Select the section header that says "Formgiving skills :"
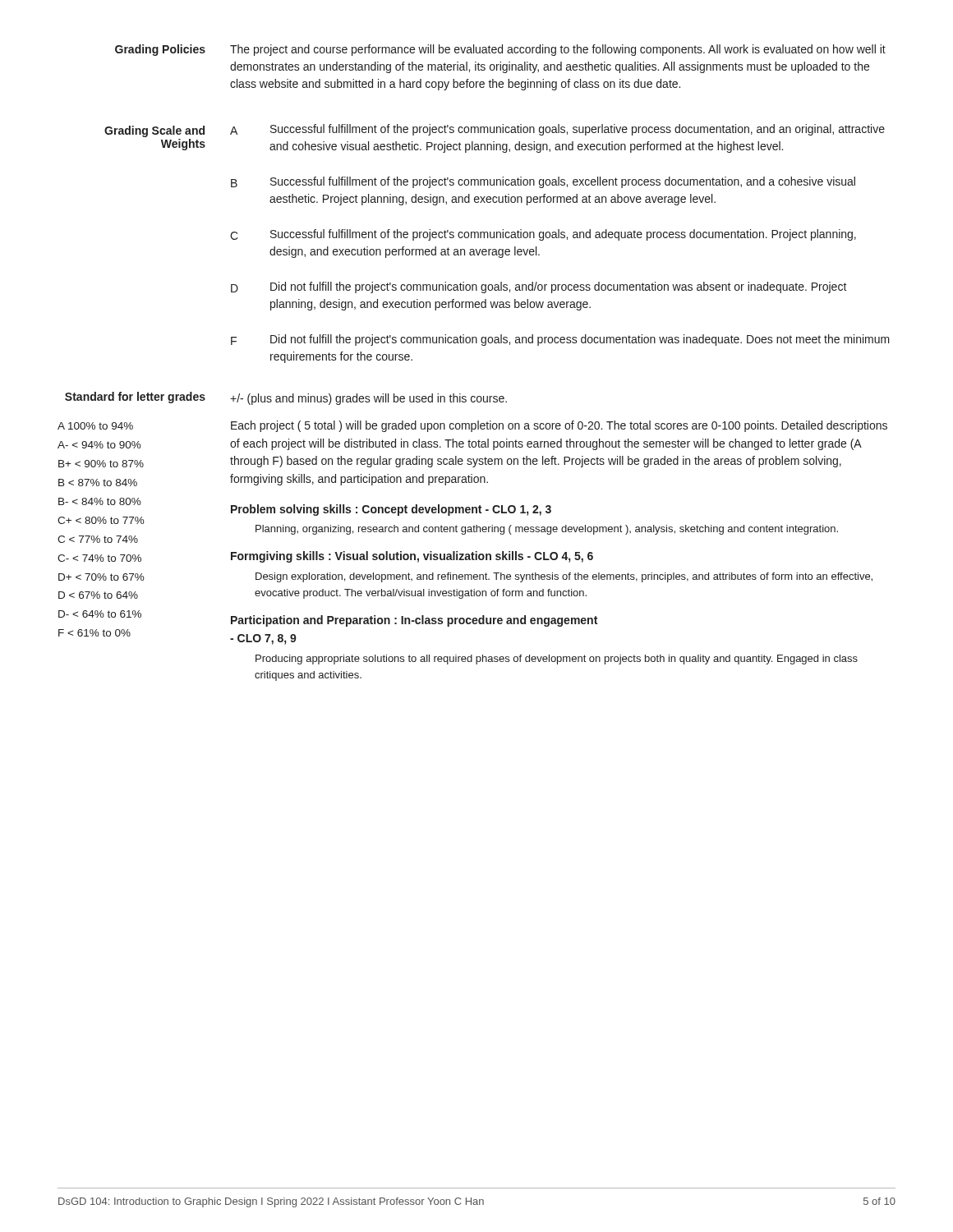 pyautogui.click(x=412, y=556)
